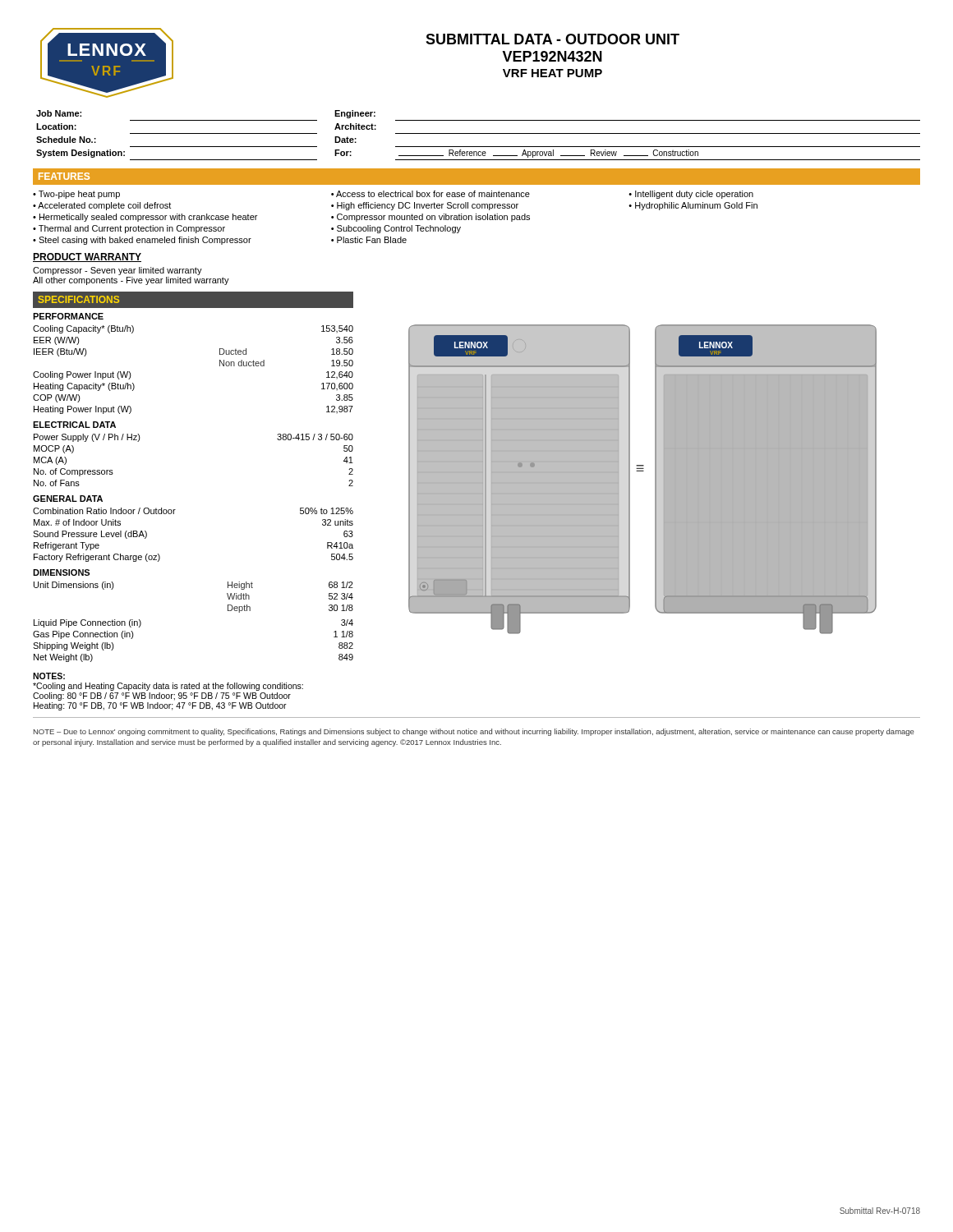Select the table that reads "Cooling Capacity* (Btu/h)"
Screen dimensions: 1232x953
pos(193,363)
